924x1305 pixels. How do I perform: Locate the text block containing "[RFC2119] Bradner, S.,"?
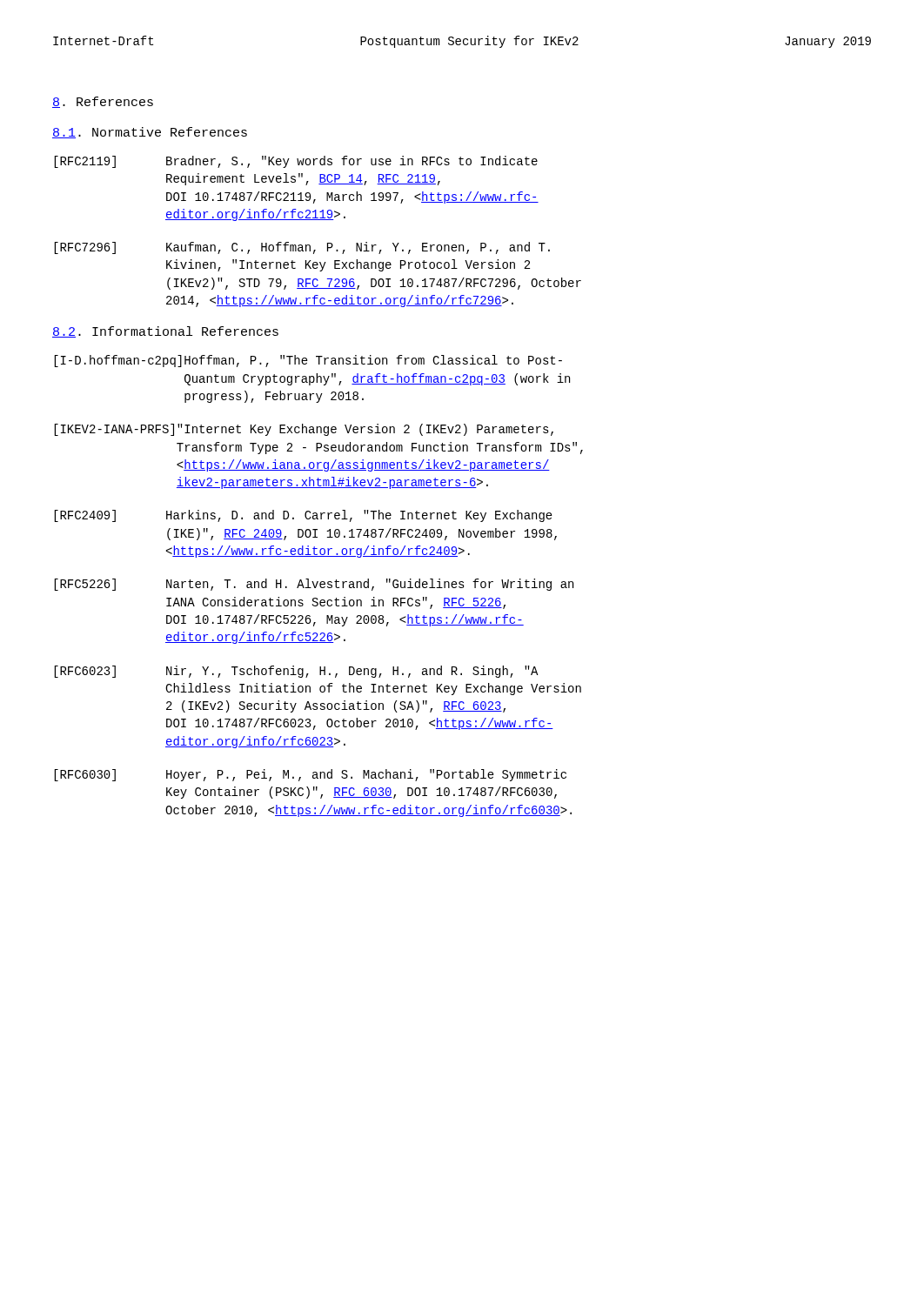[x=462, y=188]
